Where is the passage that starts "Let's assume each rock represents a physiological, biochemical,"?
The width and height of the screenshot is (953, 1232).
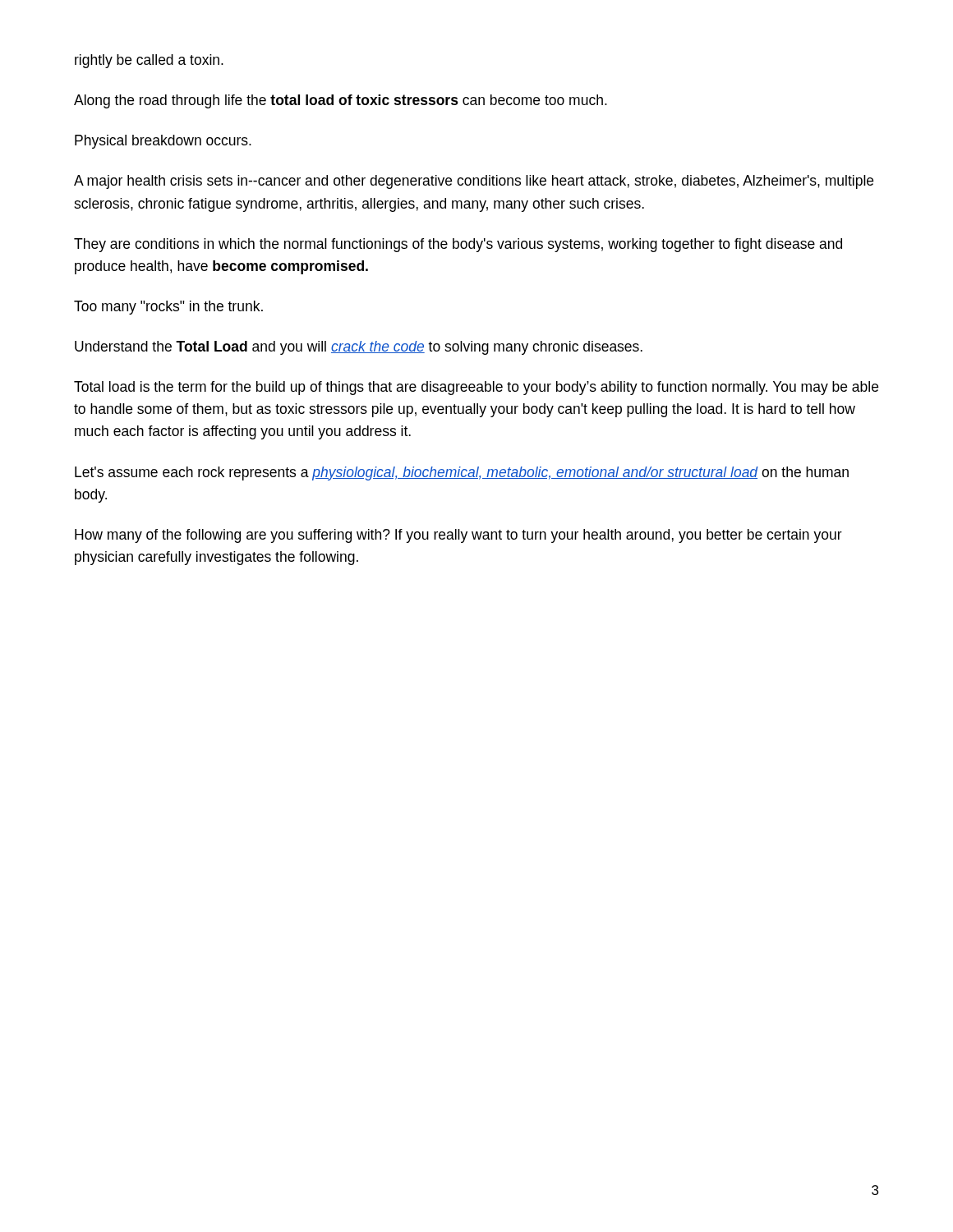click(462, 483)
